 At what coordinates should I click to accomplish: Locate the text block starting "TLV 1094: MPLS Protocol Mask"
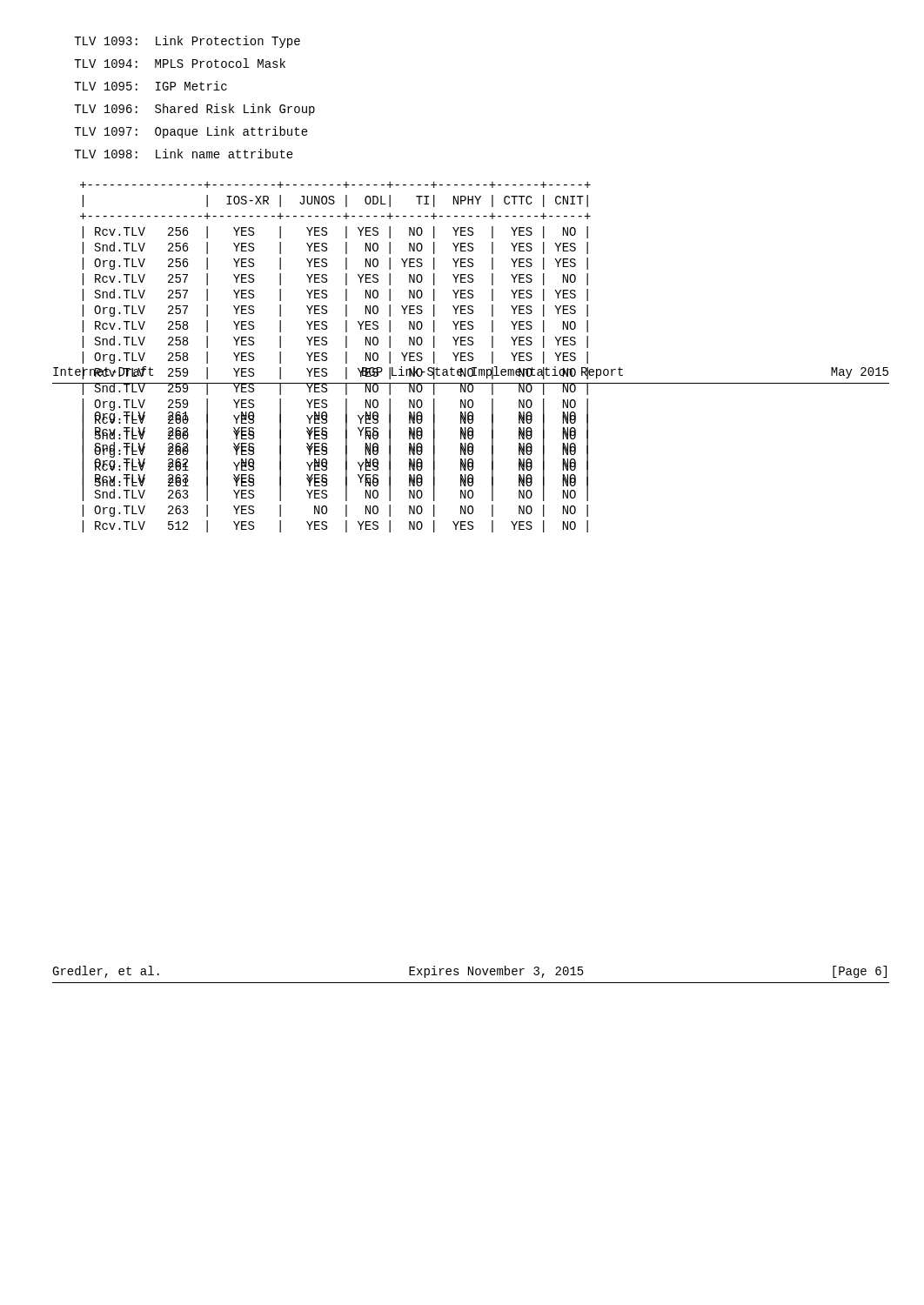[169, 64]
